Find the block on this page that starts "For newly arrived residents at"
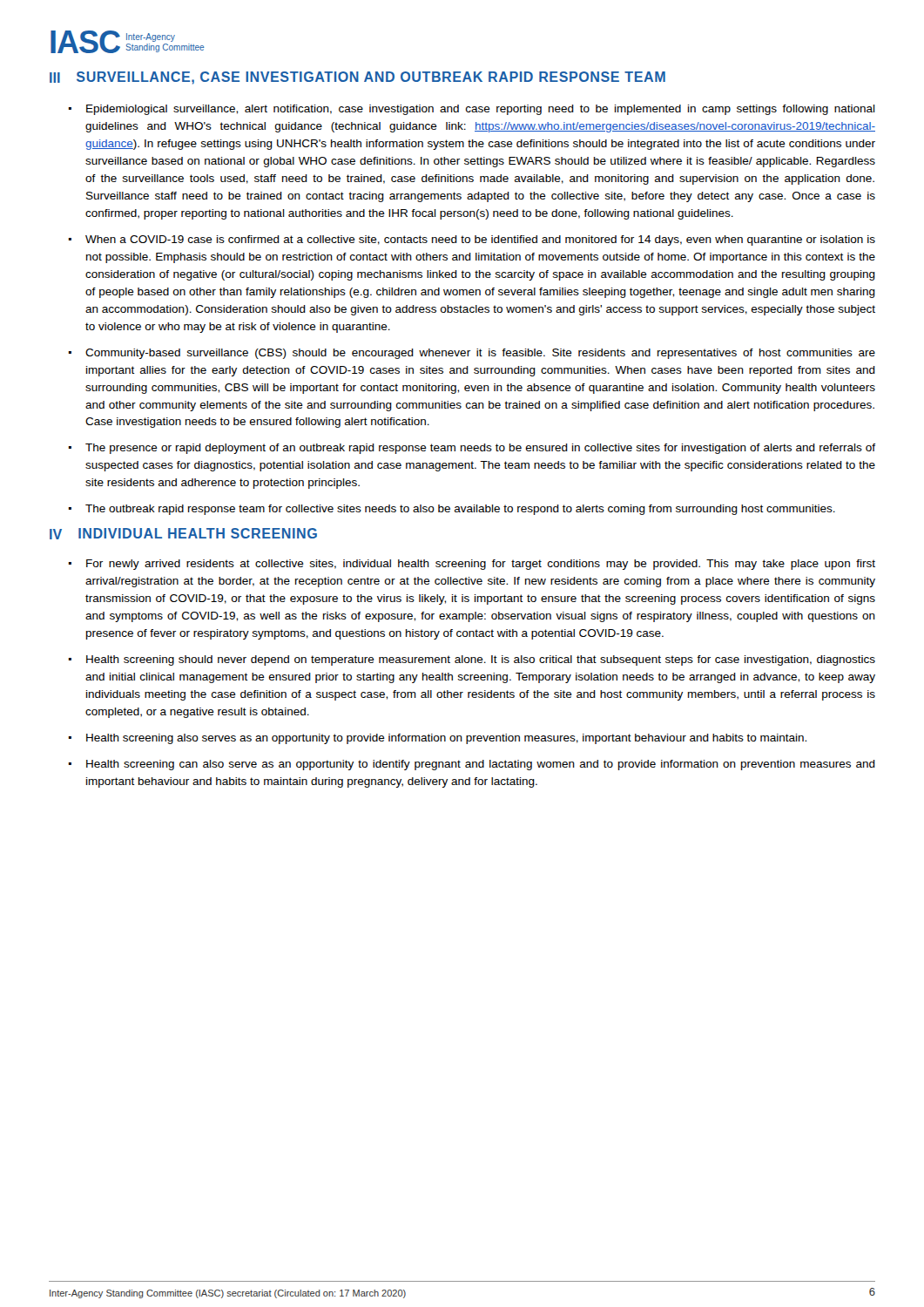 tap(480, 598)
